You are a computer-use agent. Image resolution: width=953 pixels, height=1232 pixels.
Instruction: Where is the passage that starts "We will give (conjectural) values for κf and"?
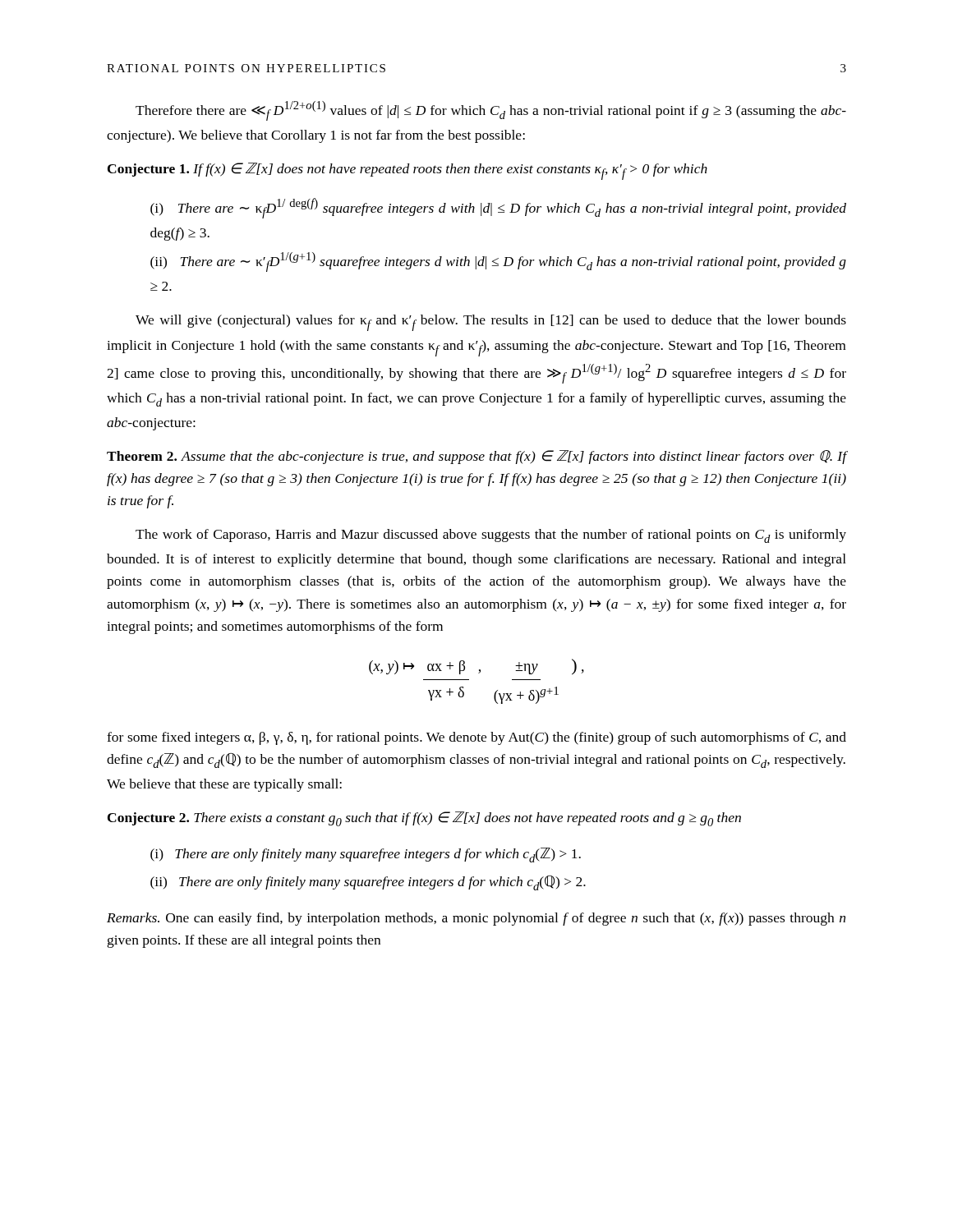coord(476,371)
